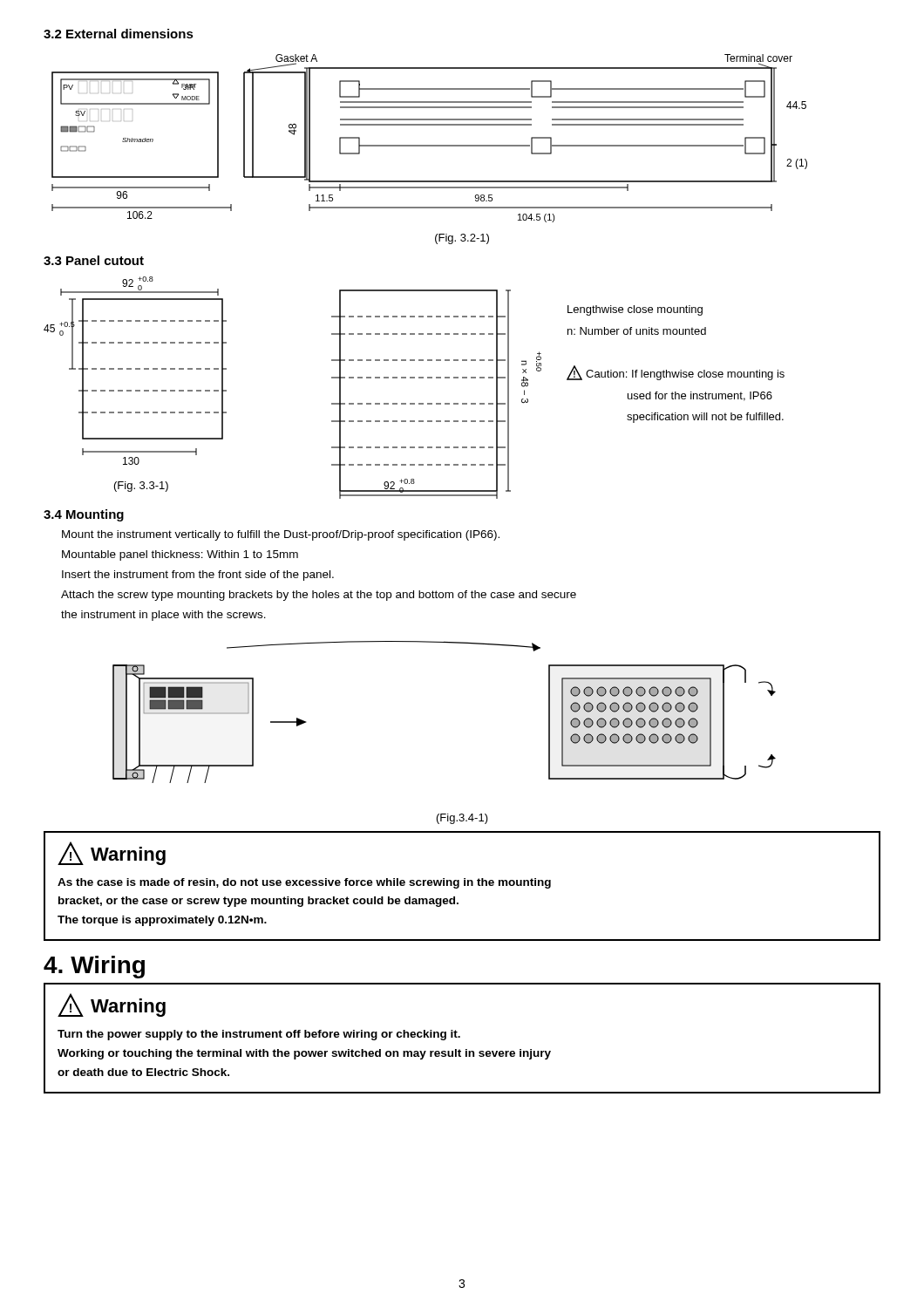Where does it say "(Fig. 3.2-1)"?

pos(462,238)
